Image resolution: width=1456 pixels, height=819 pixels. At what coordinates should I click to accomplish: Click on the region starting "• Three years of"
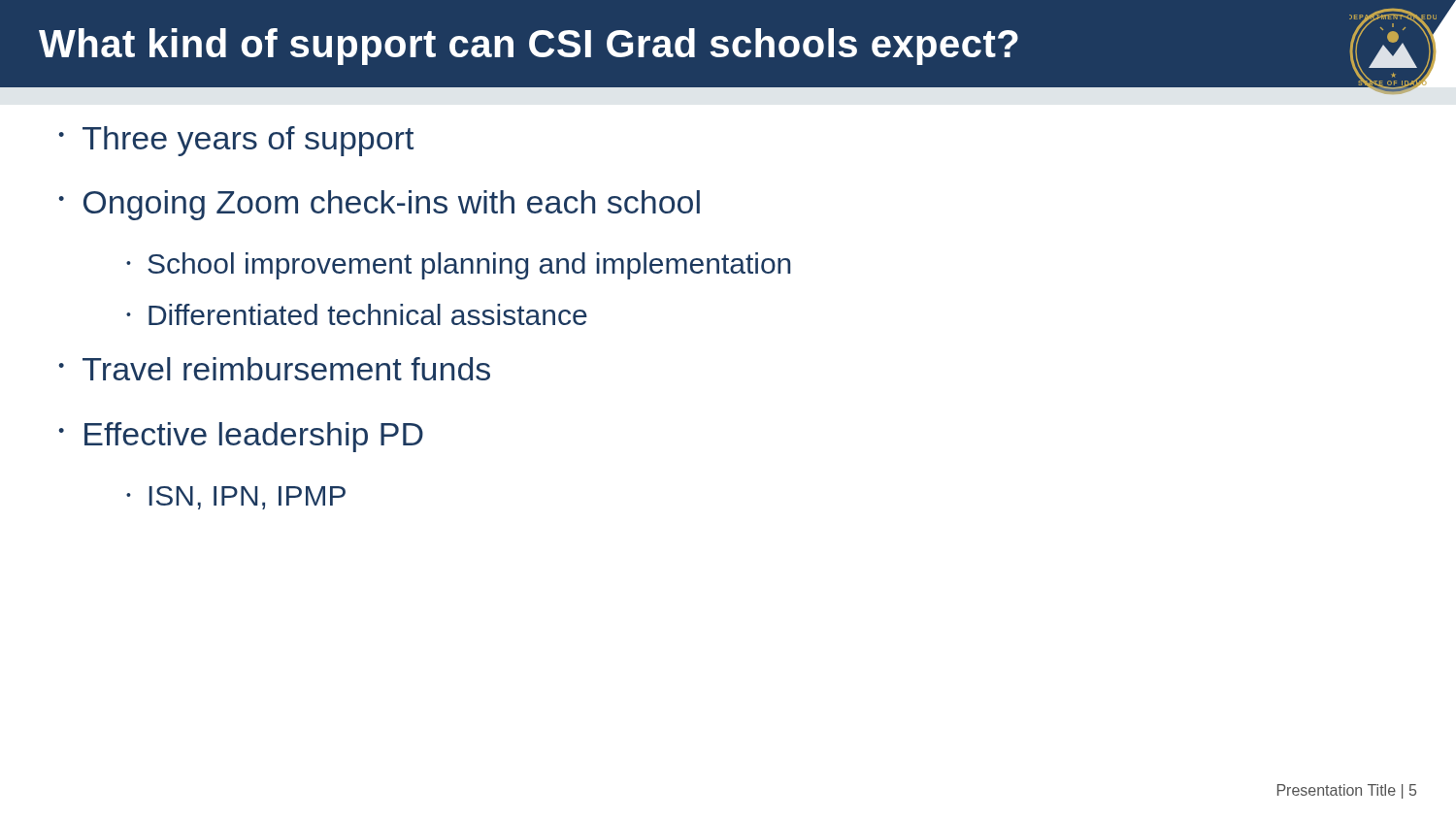[236, 138]
